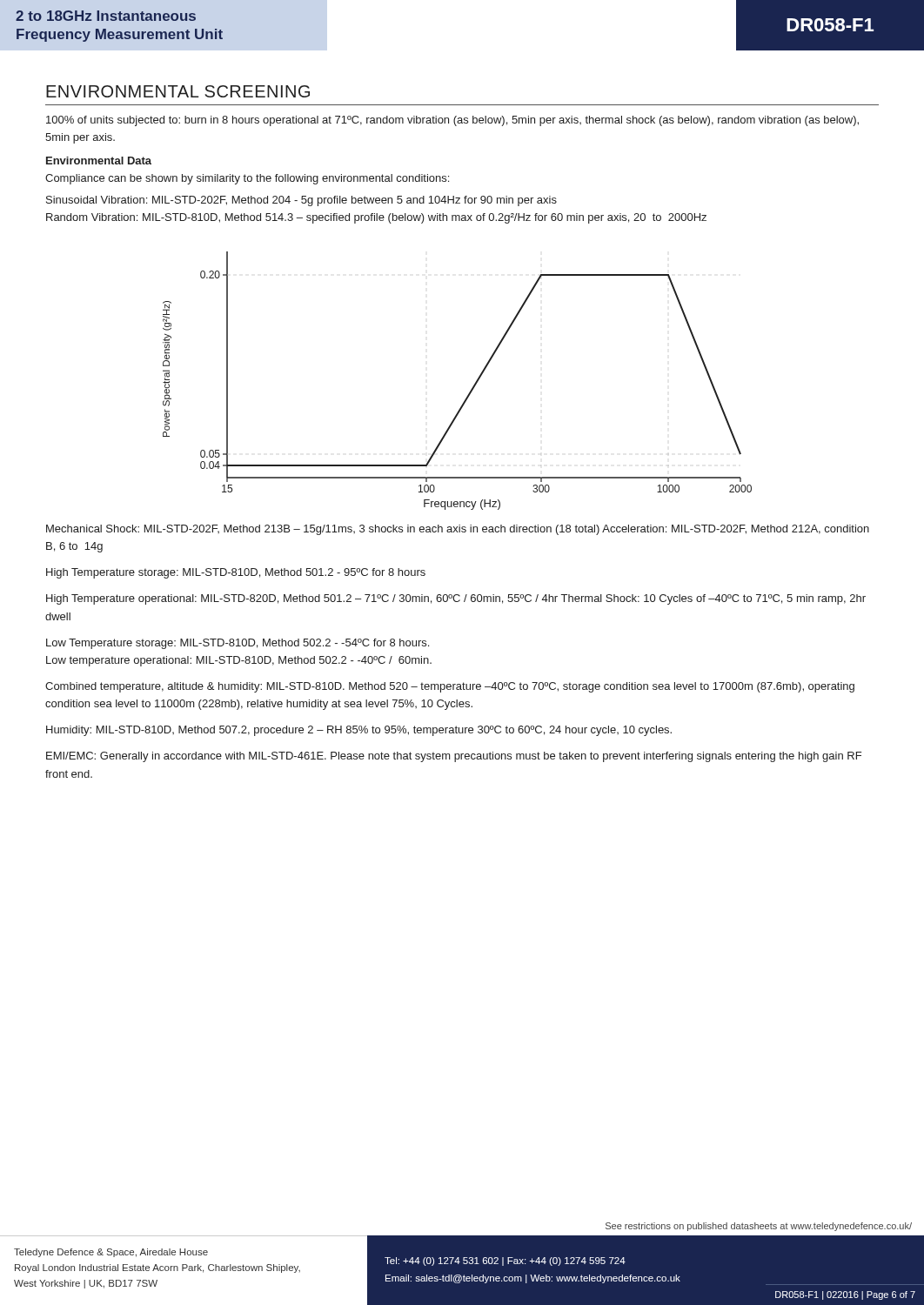924x1305 pixels.
Task: Locate the text block containing "Sinusoidal Vibration: MIL-STD-202F, Method 204 -"
Action: (376, 208)
